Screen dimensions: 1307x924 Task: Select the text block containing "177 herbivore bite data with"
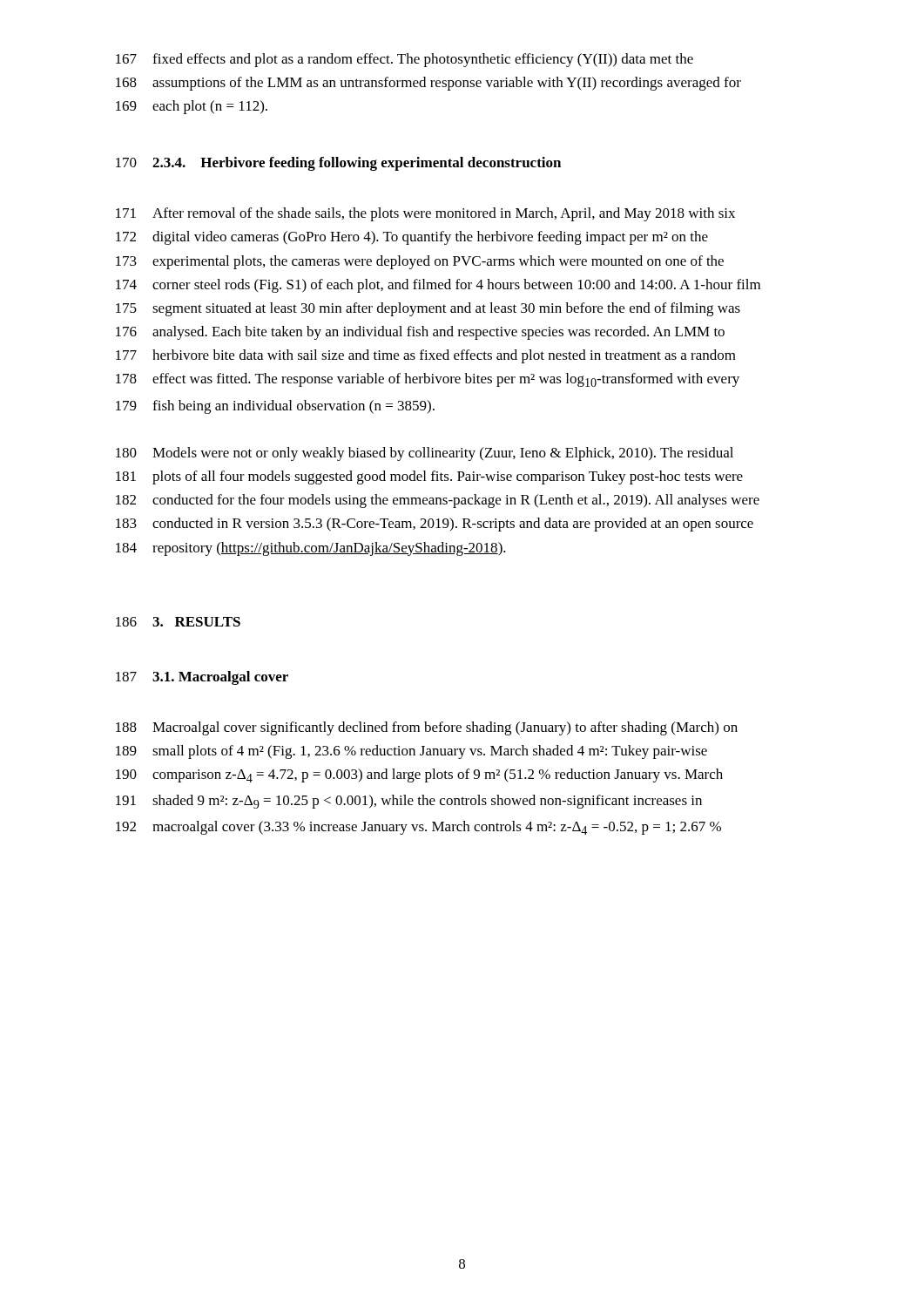click(462, 355)
